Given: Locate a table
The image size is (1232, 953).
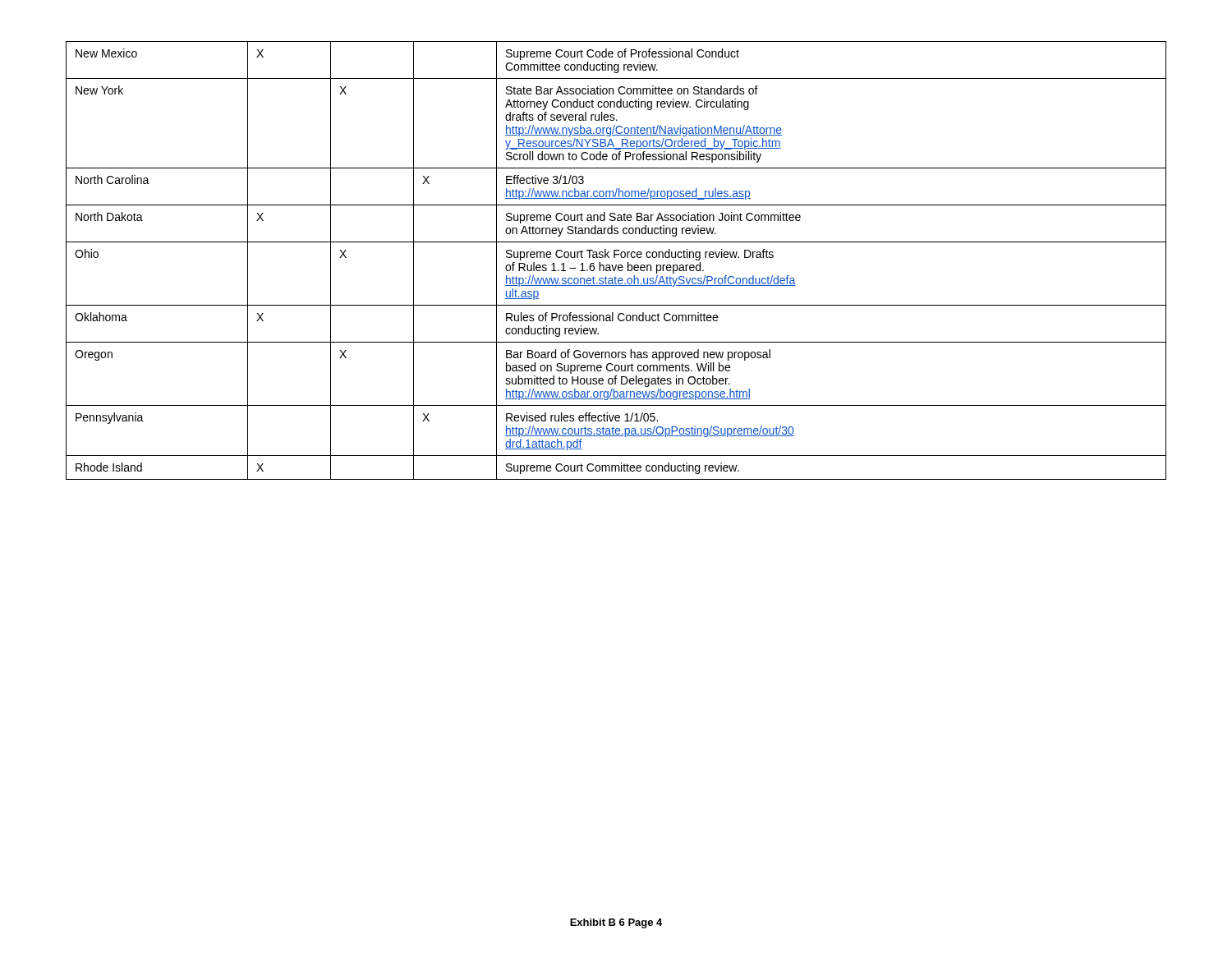Looking at the screenshot, I should point(616,260).
